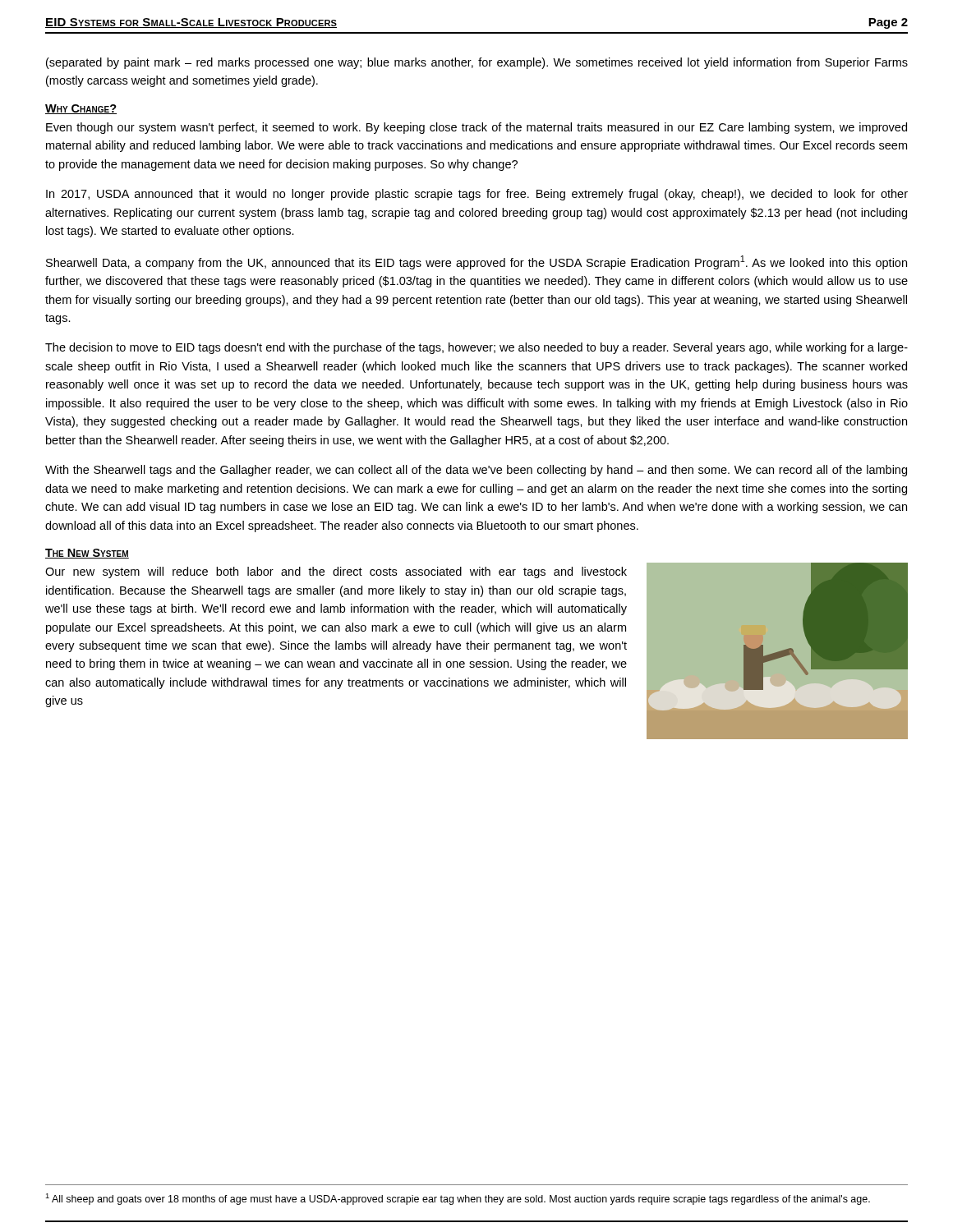This screenshot has height=1232, width=953.
Task: Point to the element starting "Why Change?"
Action: pyautogui.click(x=81, y=108)
